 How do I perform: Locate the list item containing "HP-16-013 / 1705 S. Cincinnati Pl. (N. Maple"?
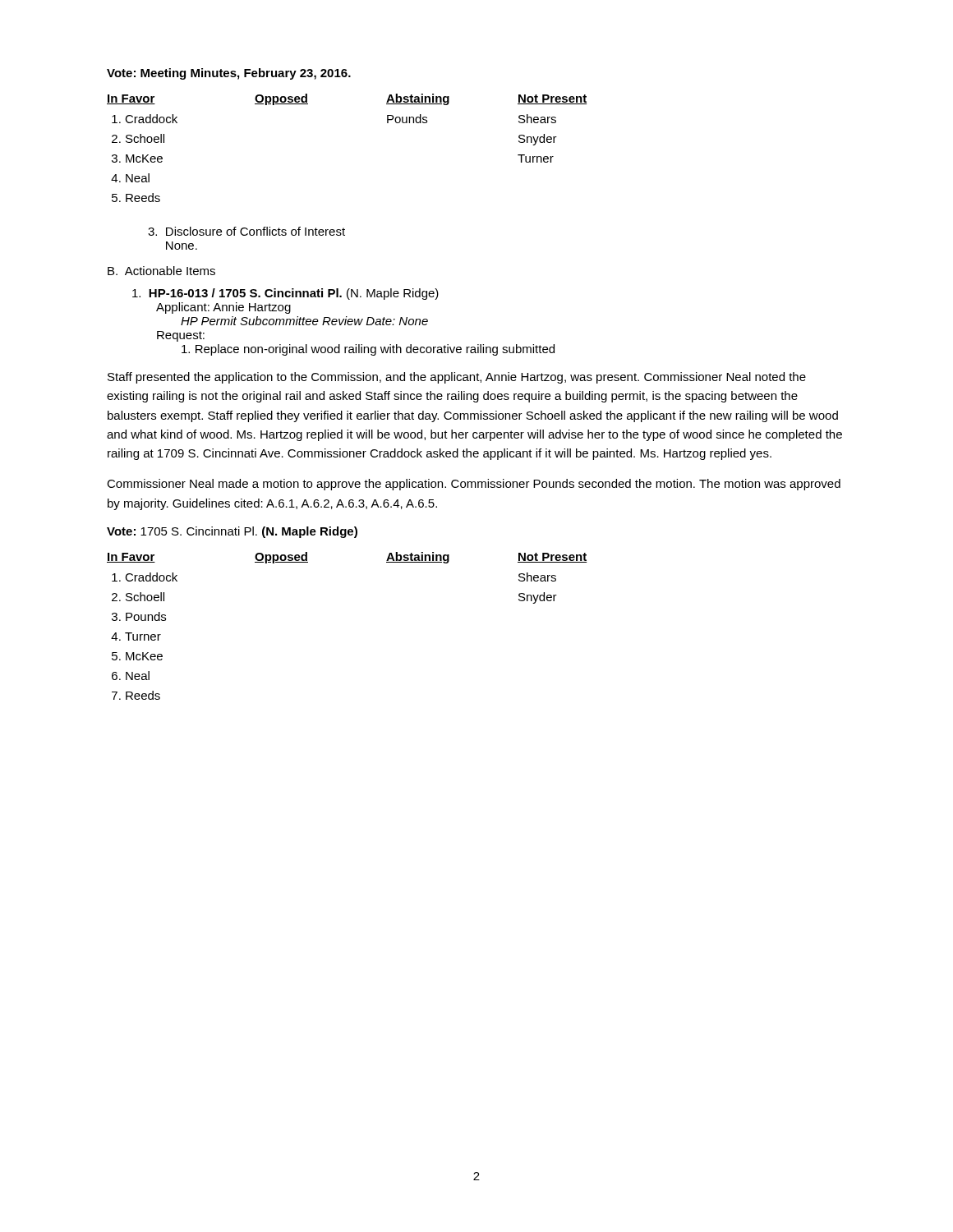click(343, 321)
